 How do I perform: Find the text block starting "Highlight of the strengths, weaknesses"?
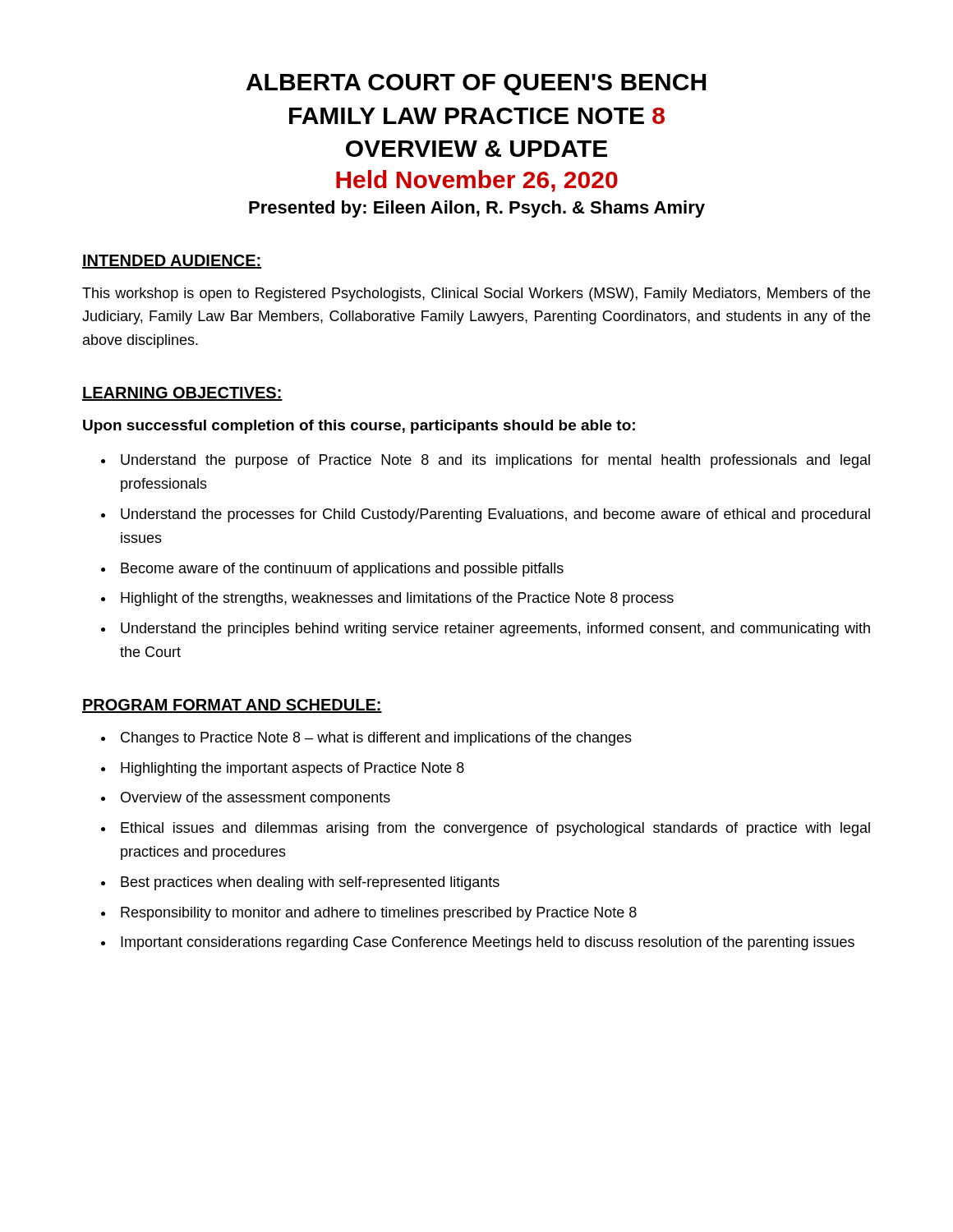(x=485, y=599)
